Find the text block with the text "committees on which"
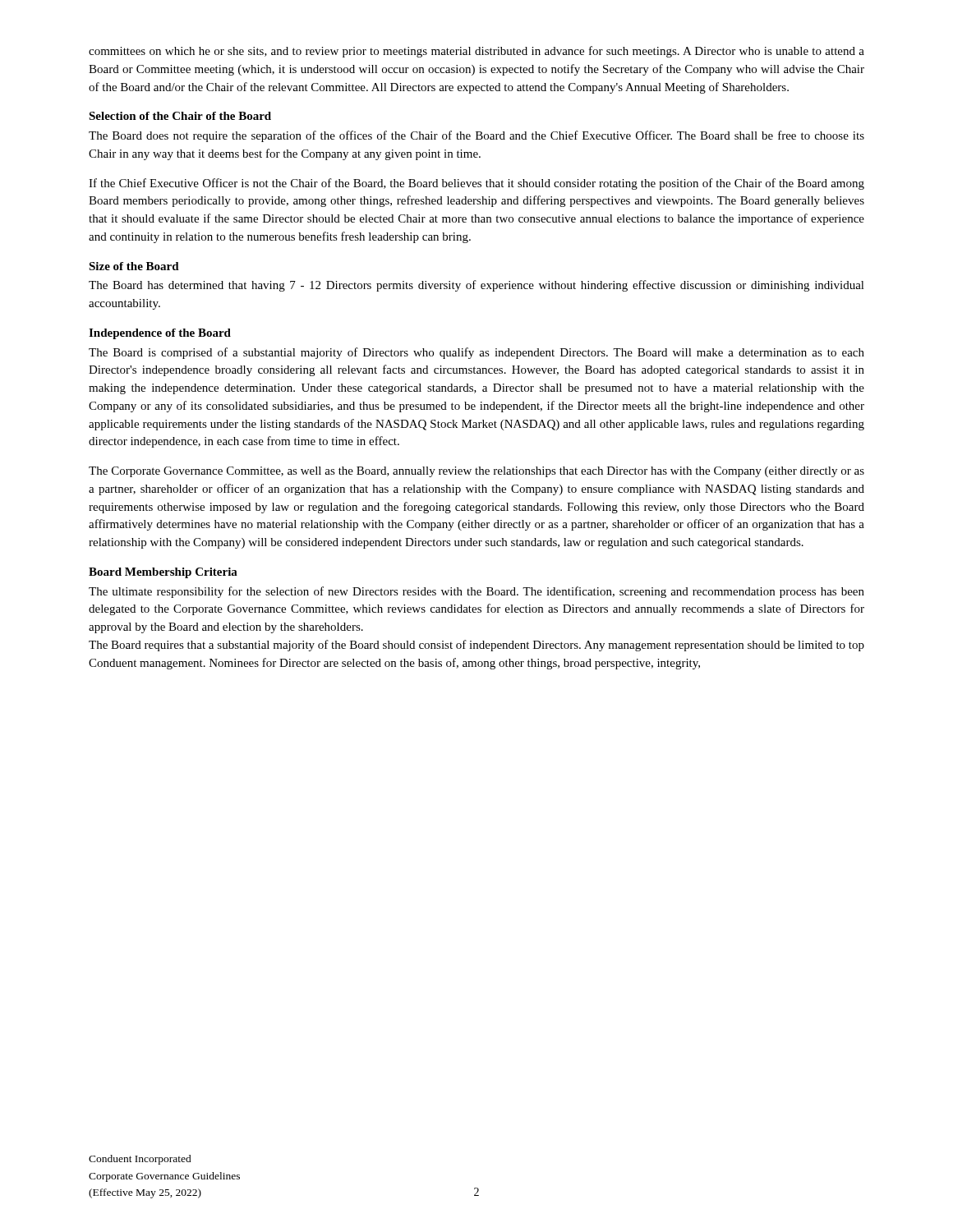 [x=476, y=69]
